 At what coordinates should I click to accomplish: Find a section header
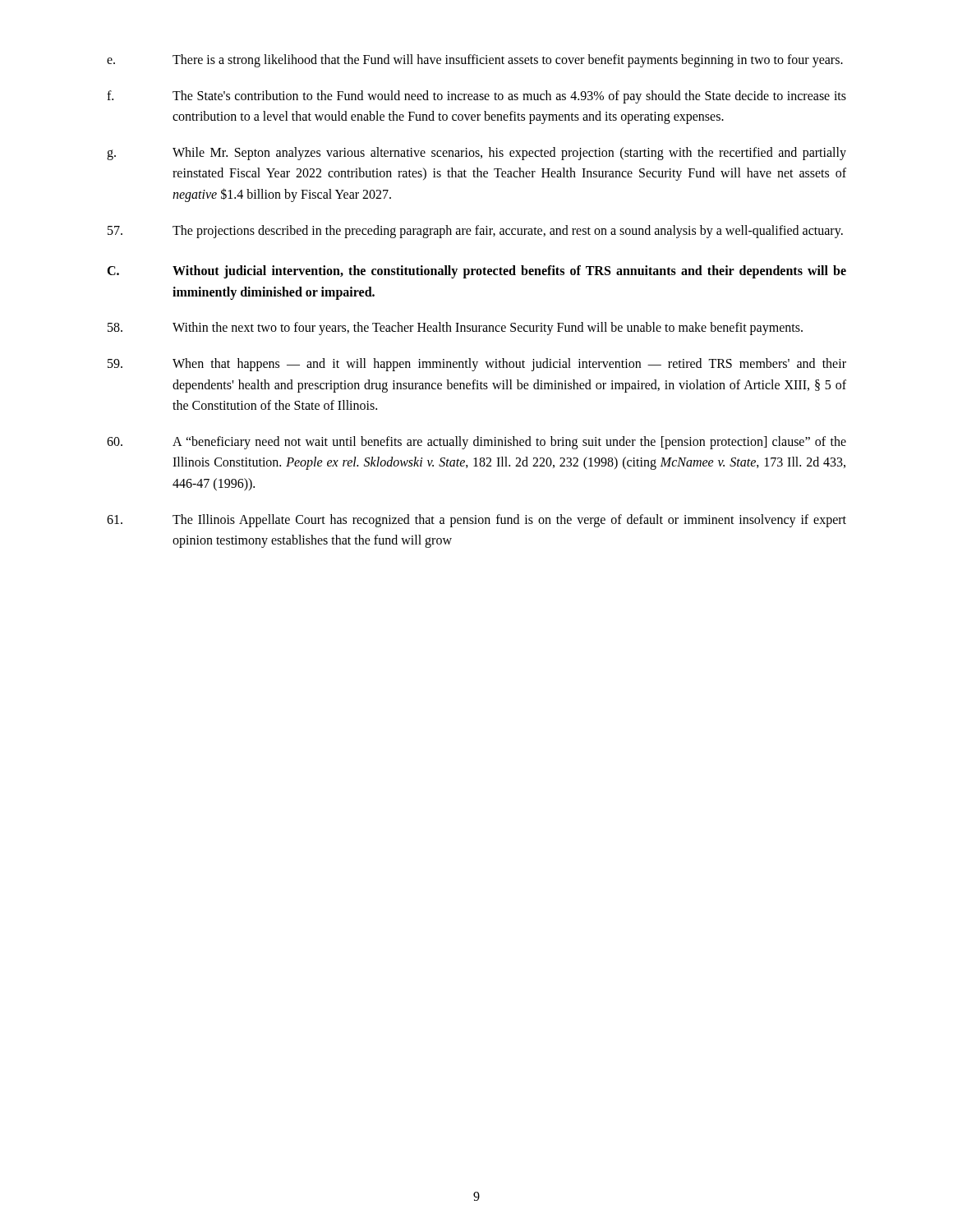click(476, 282)
